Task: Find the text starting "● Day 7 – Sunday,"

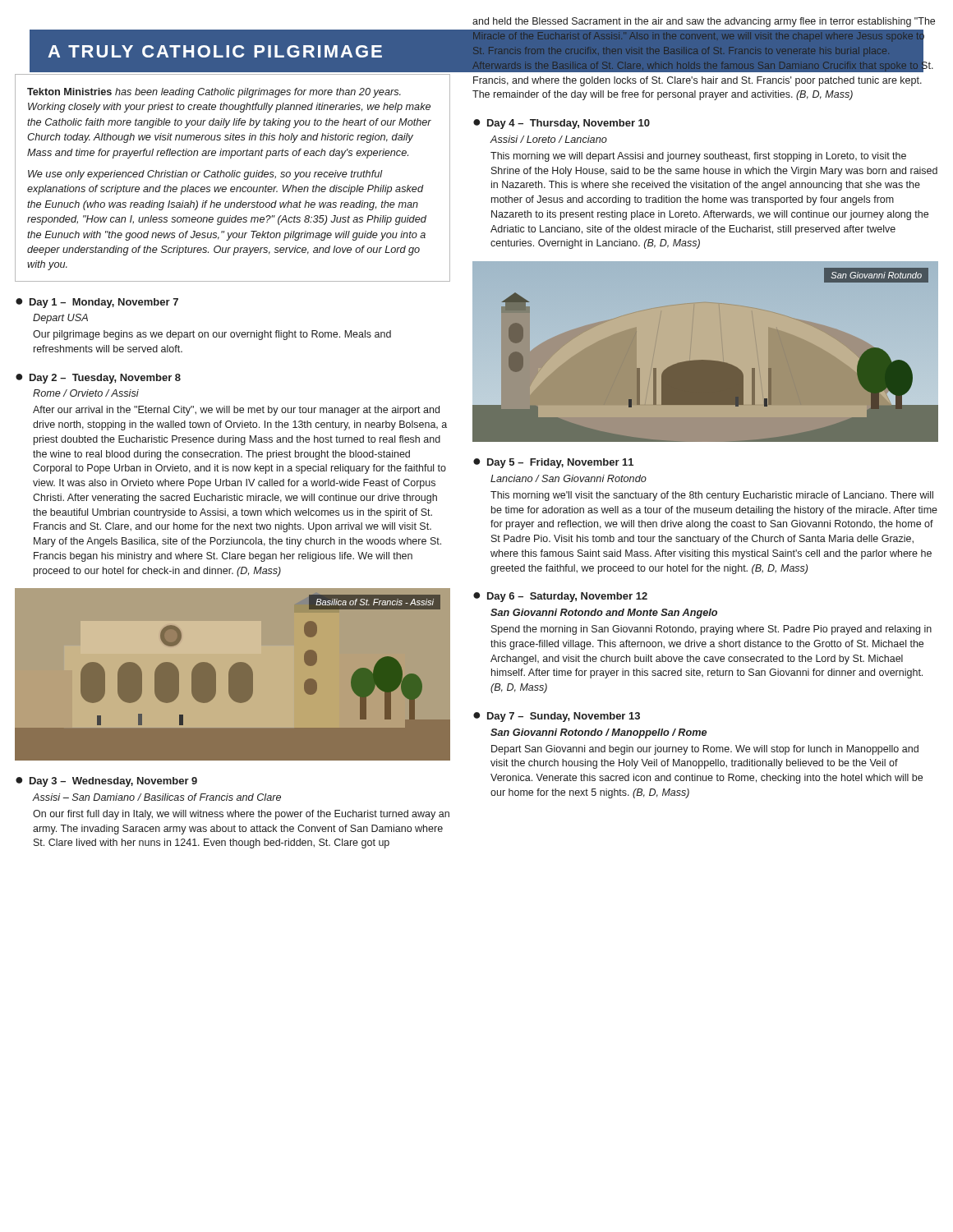Action: pyautogui.click(x=705, y=753)
